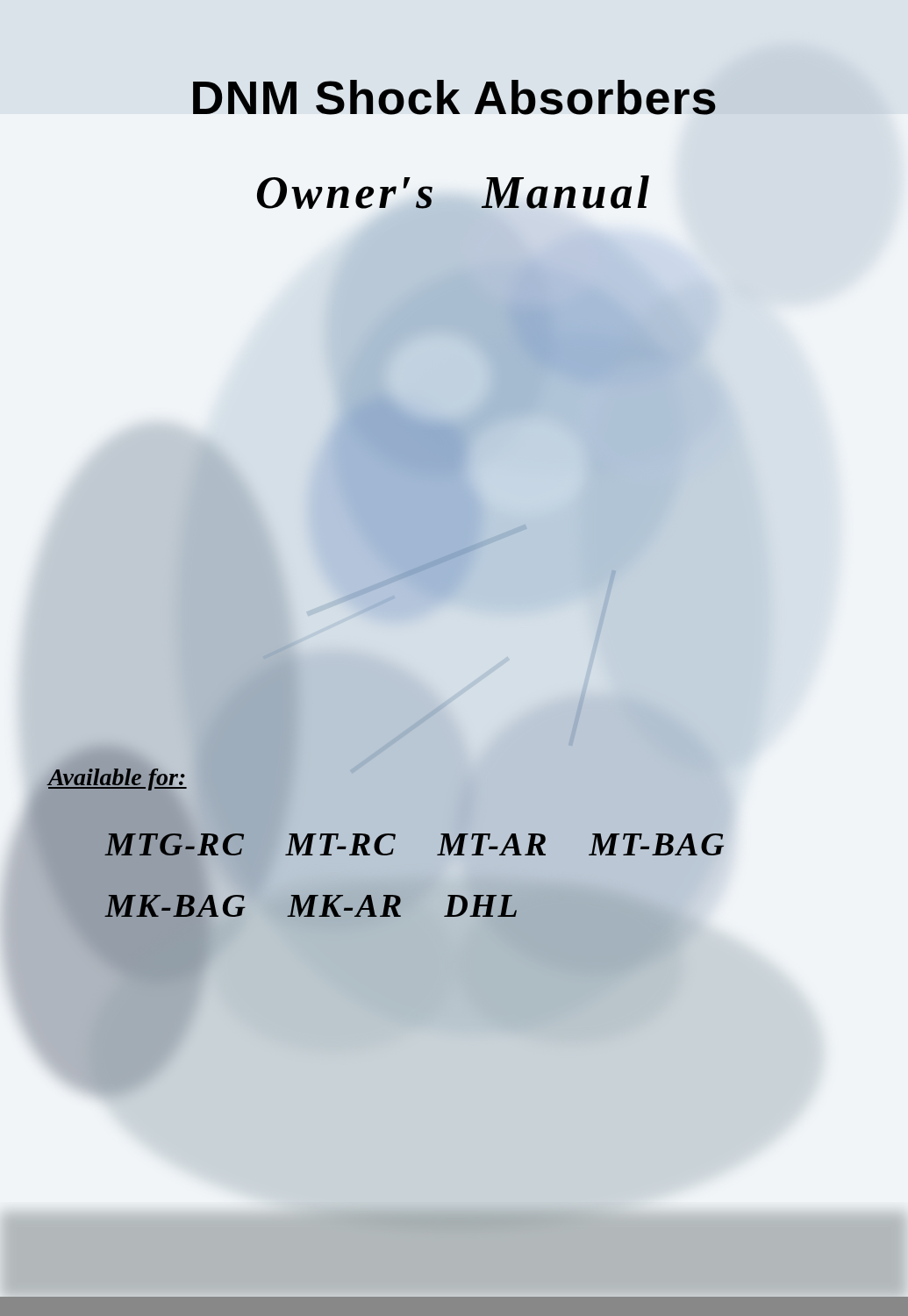908x1316 pixels.
Task: Click on the photo
Action: [454, 658]
